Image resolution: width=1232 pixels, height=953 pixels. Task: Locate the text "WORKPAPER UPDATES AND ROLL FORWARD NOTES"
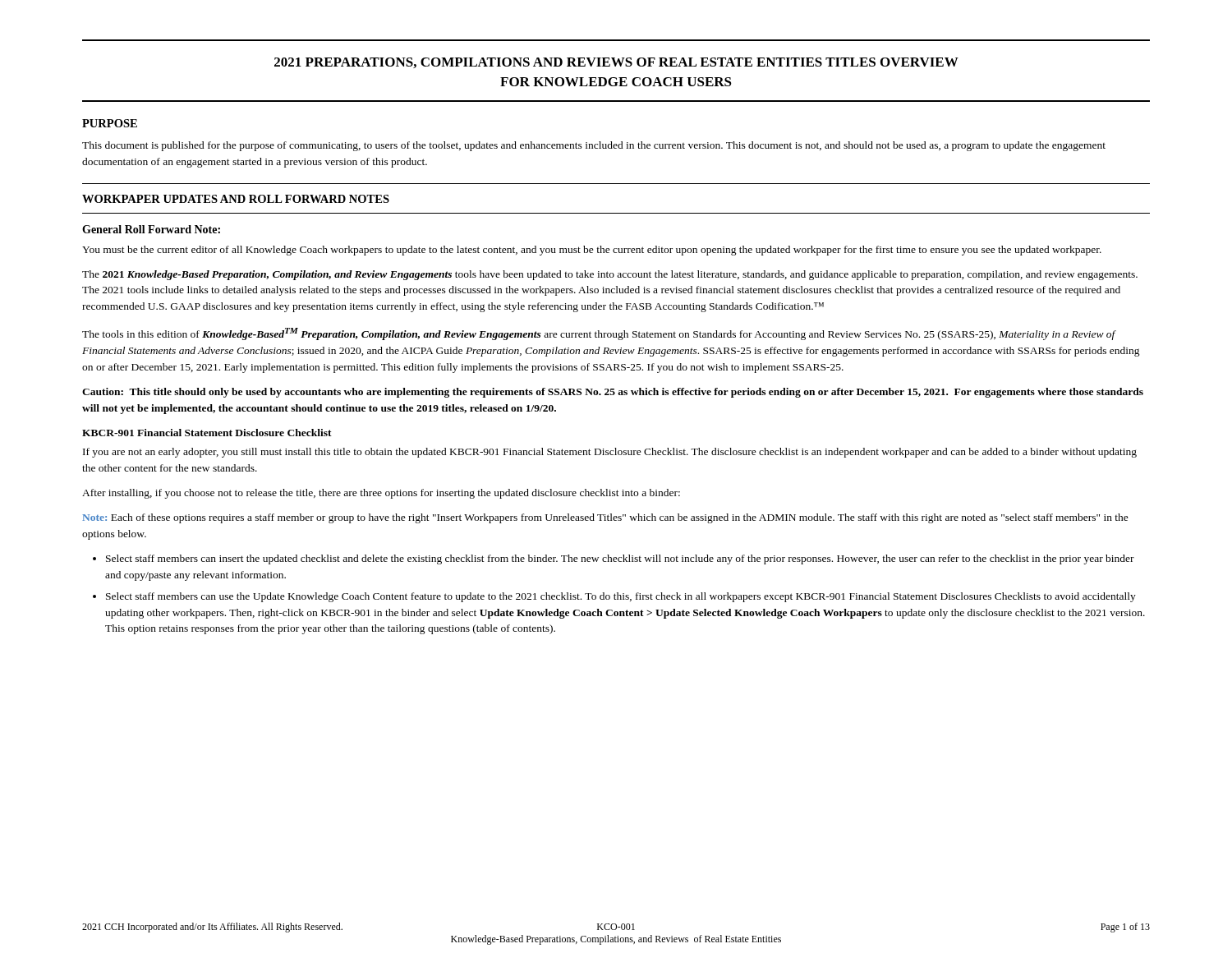tap(236, 198)
